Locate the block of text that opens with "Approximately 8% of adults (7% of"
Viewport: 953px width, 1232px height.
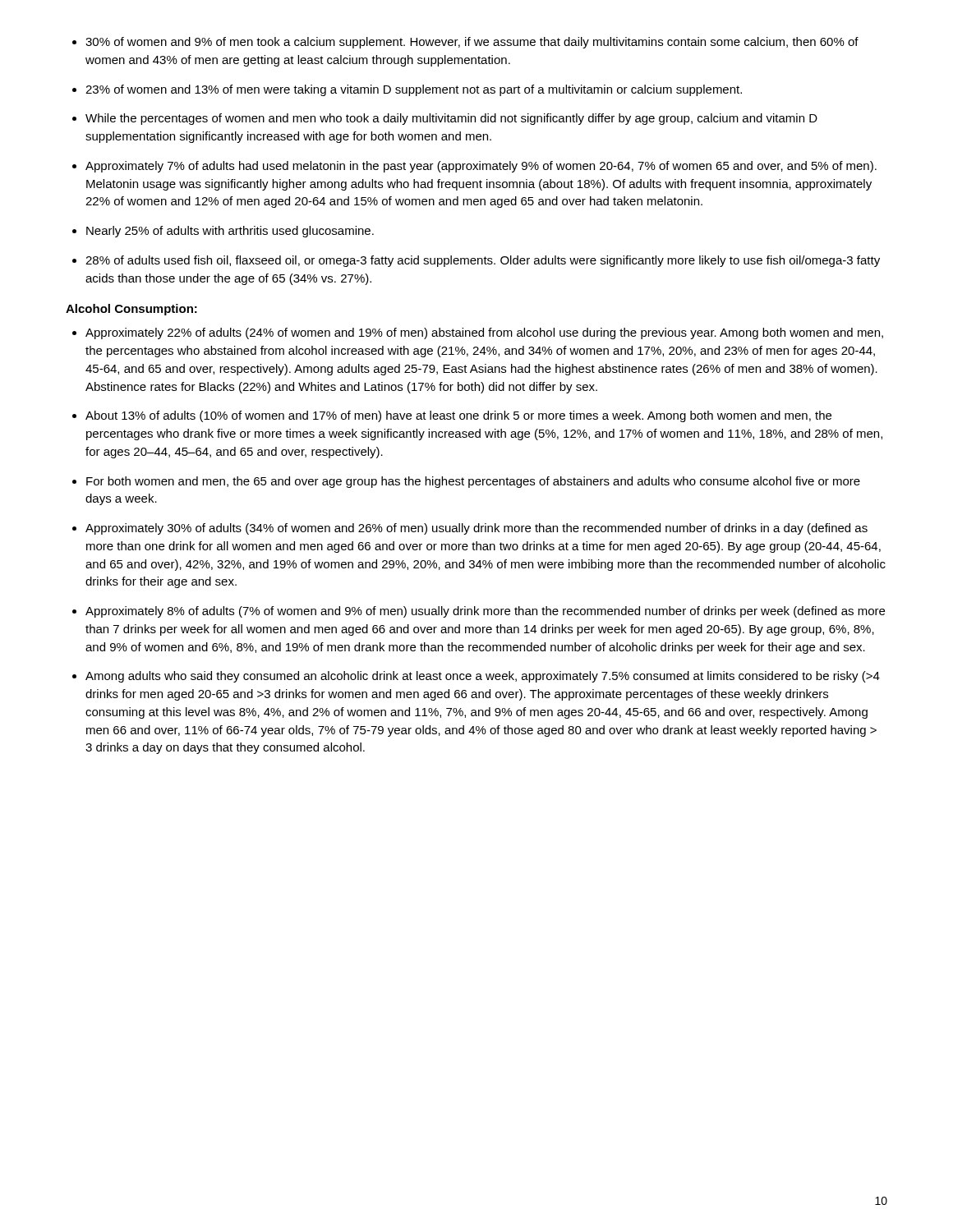[x=486, y=629]
